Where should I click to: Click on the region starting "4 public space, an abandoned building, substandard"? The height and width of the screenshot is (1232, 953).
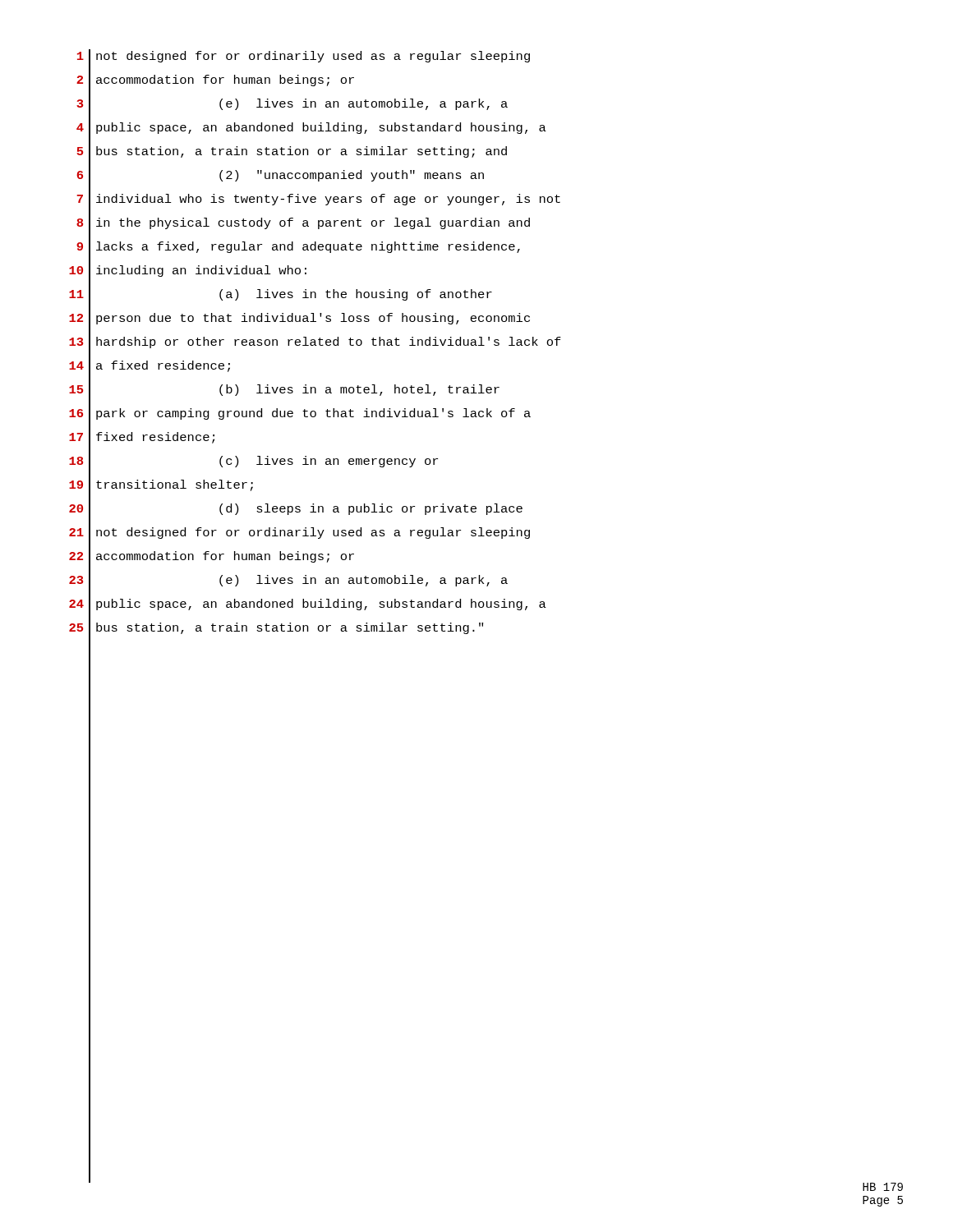pos(476,128)
